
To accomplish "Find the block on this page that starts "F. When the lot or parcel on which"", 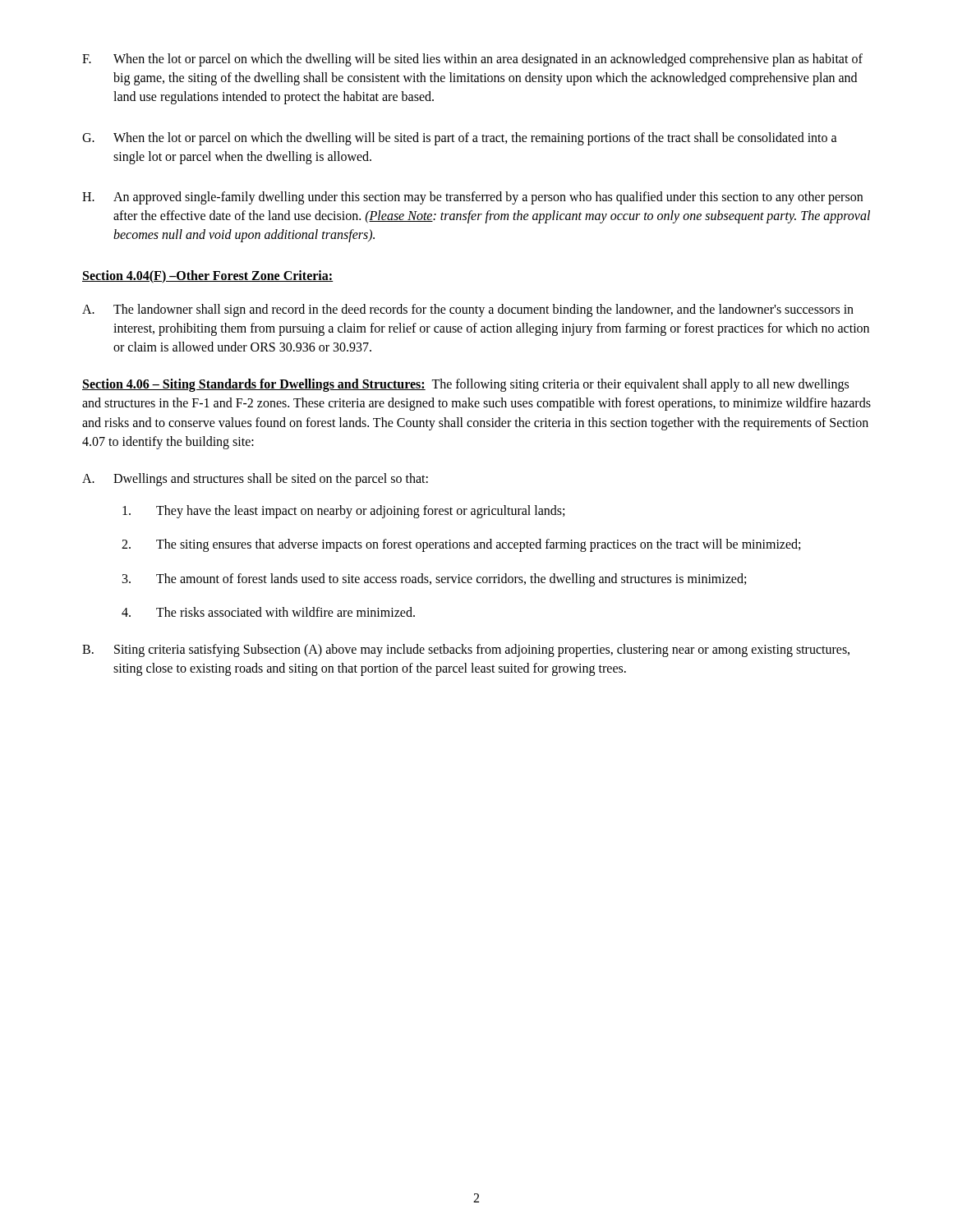I will click(x=476, y=78).
